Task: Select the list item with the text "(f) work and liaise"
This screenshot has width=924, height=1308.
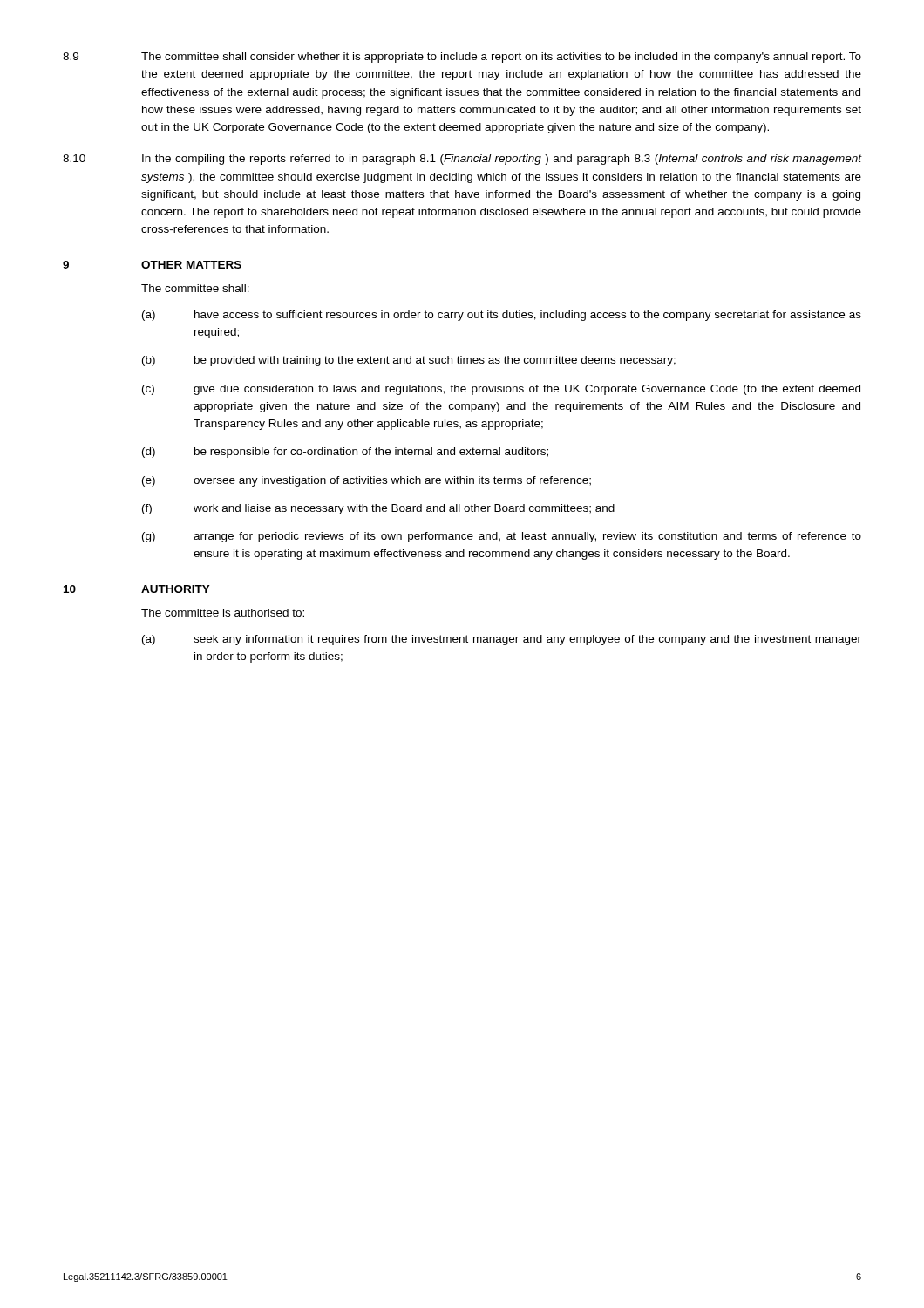Action: coord(501,508)
